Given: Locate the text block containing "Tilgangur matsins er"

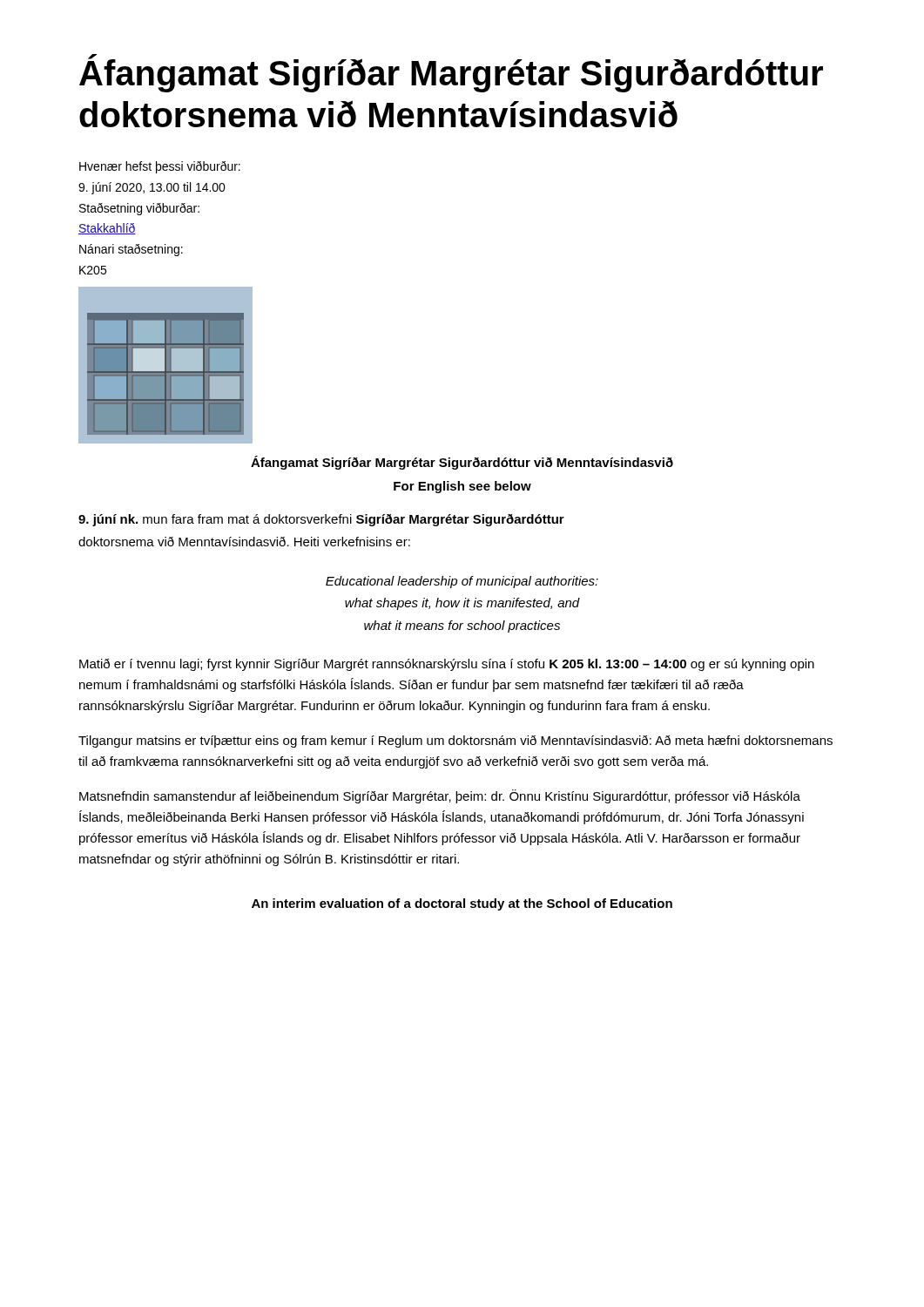Looking at the screenshot, I should click(x=456, y=751).
